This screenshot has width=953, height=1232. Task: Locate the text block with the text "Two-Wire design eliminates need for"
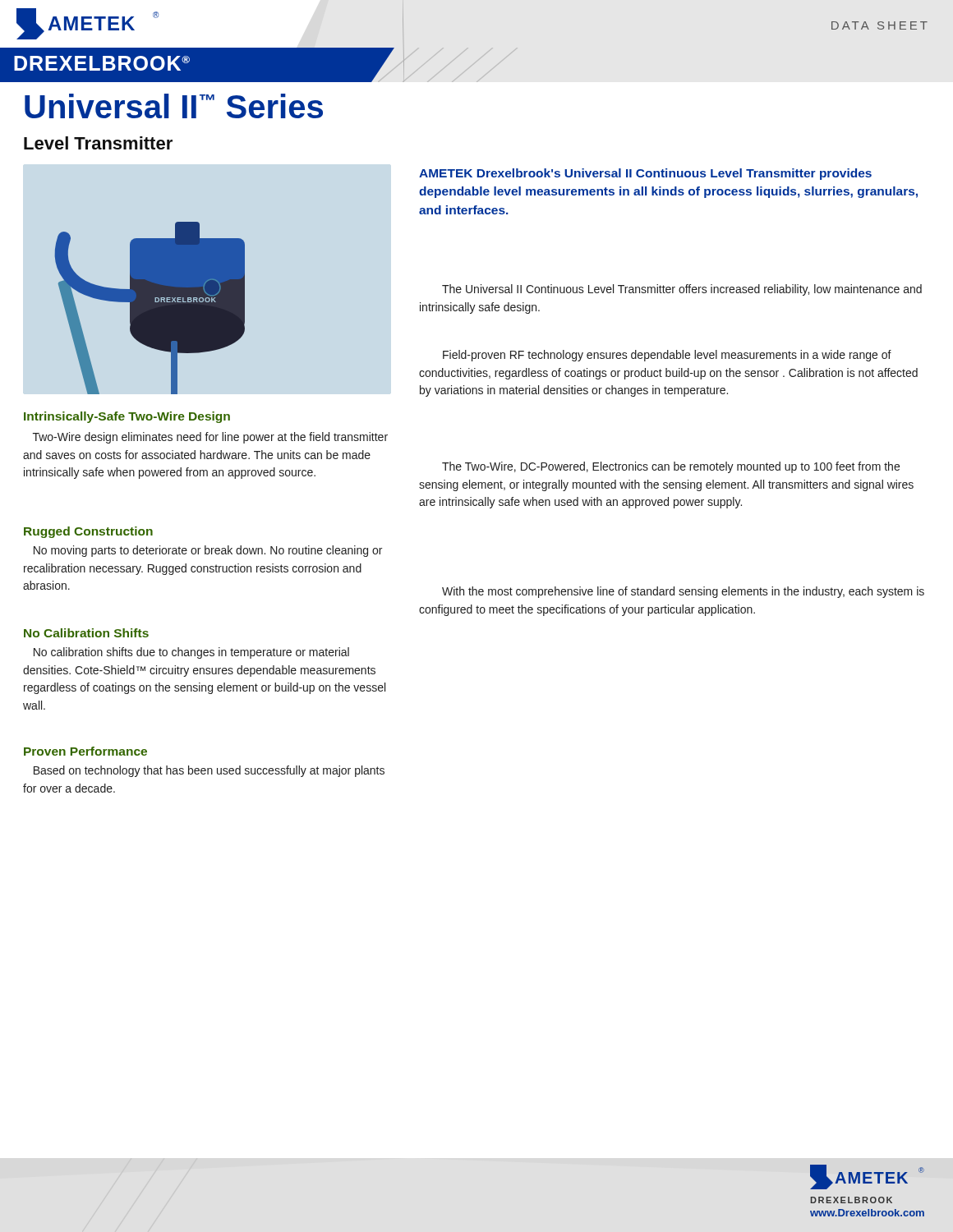(x=205, y=455)
